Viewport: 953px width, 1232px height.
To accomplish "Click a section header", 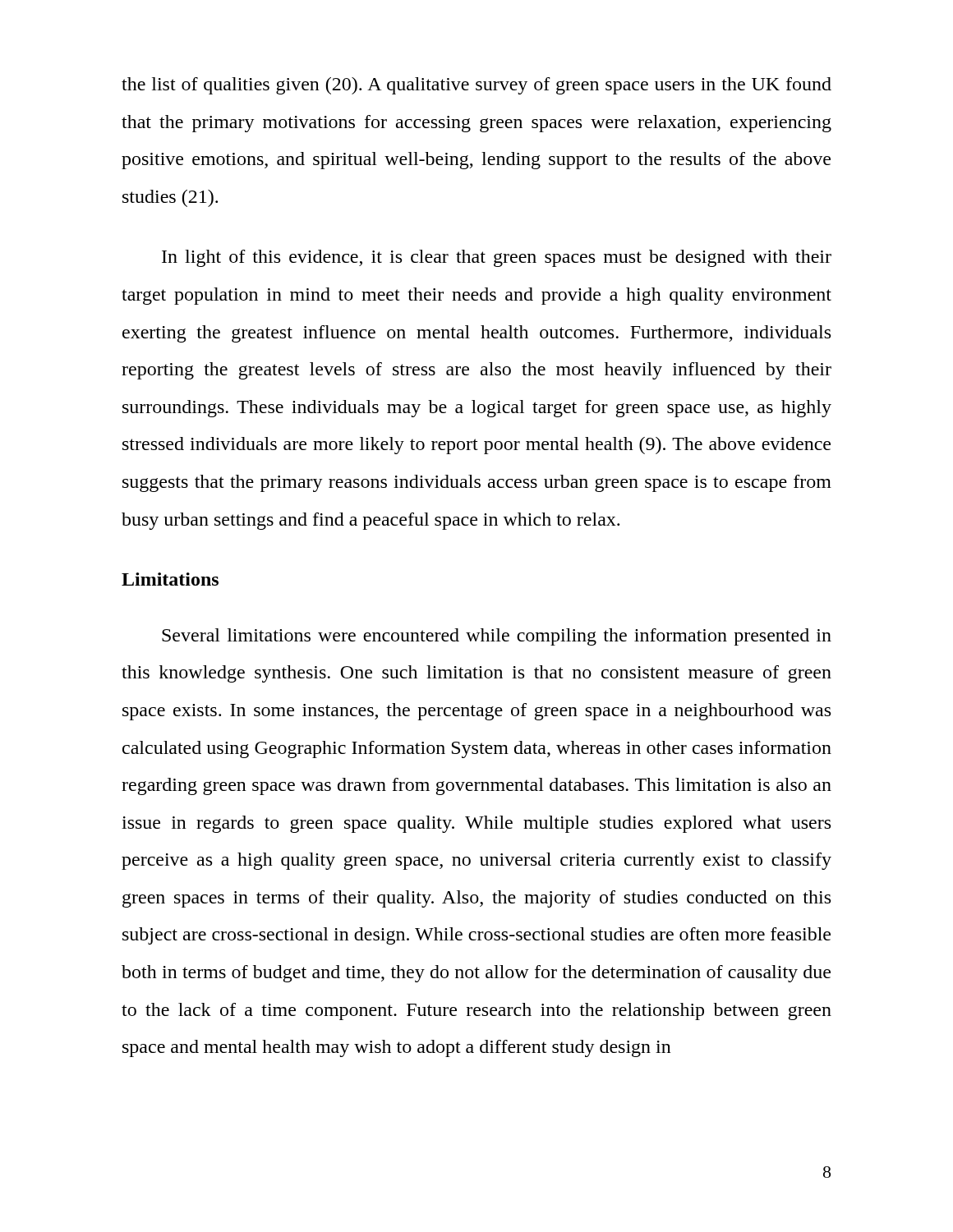I will (476, 580).
